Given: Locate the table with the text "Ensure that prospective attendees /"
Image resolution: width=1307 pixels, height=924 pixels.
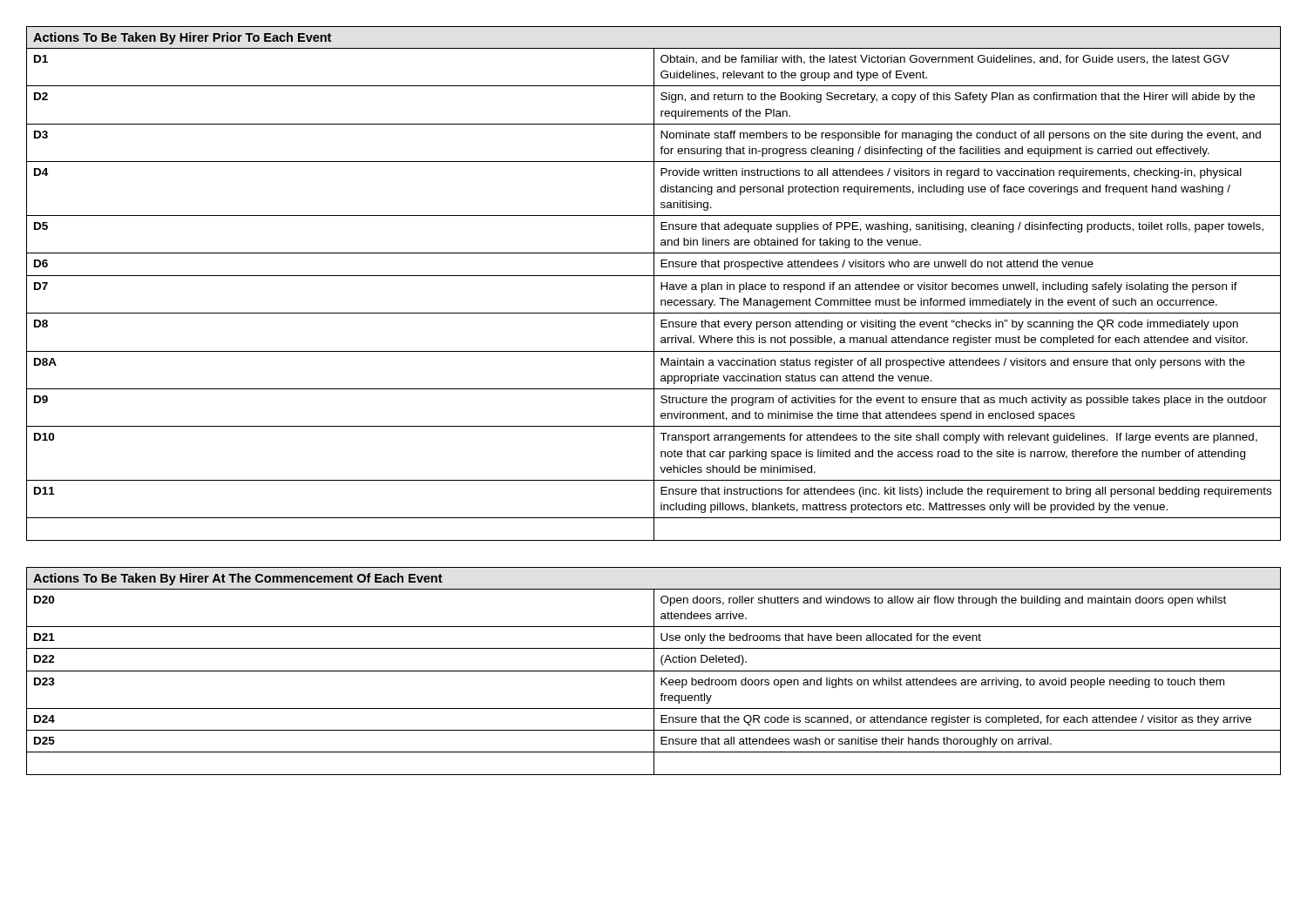Looking at the screenshot, I should [x=654, y=283].
